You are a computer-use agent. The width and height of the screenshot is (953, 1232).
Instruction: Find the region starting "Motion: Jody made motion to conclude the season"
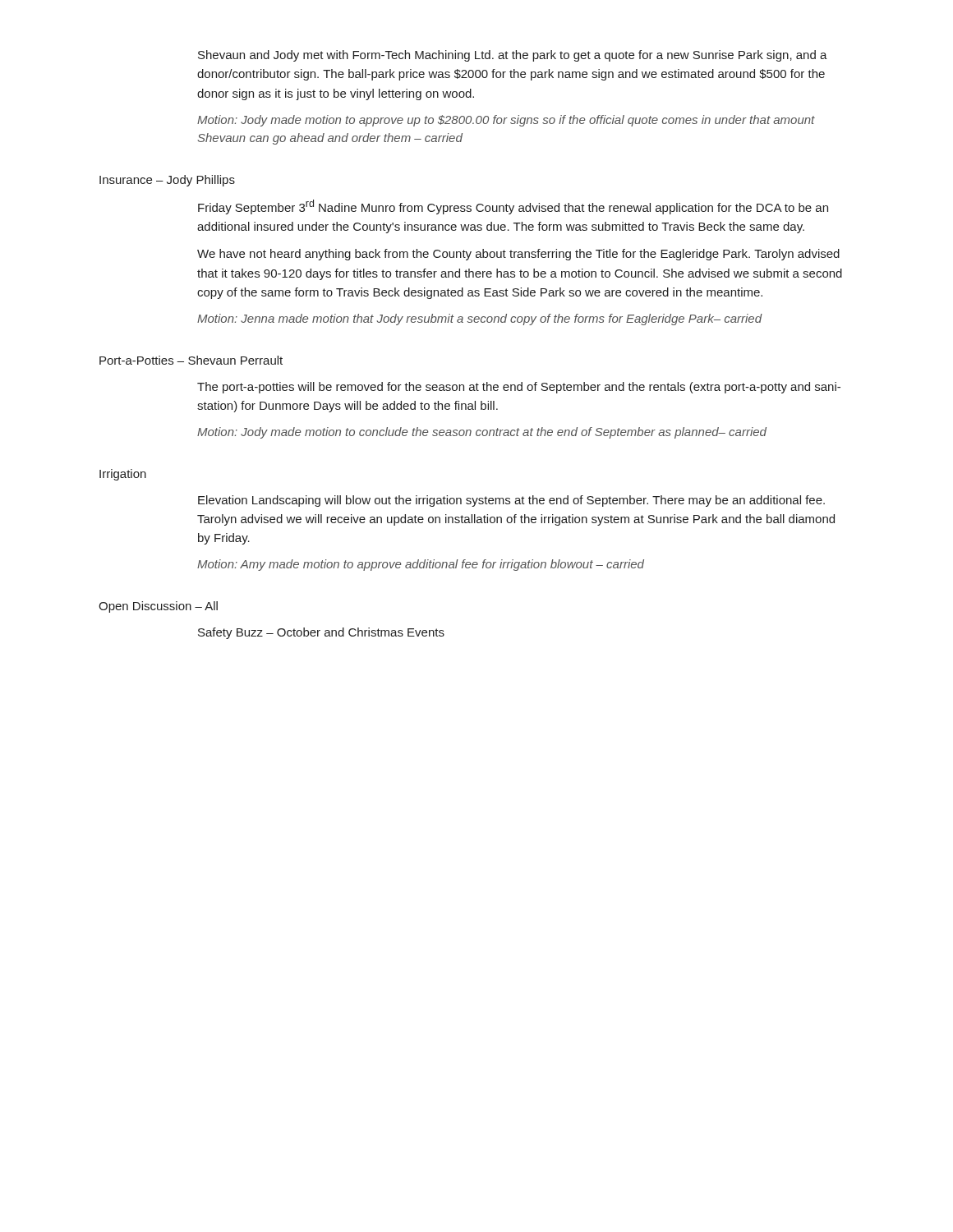(x=522, y=432)
